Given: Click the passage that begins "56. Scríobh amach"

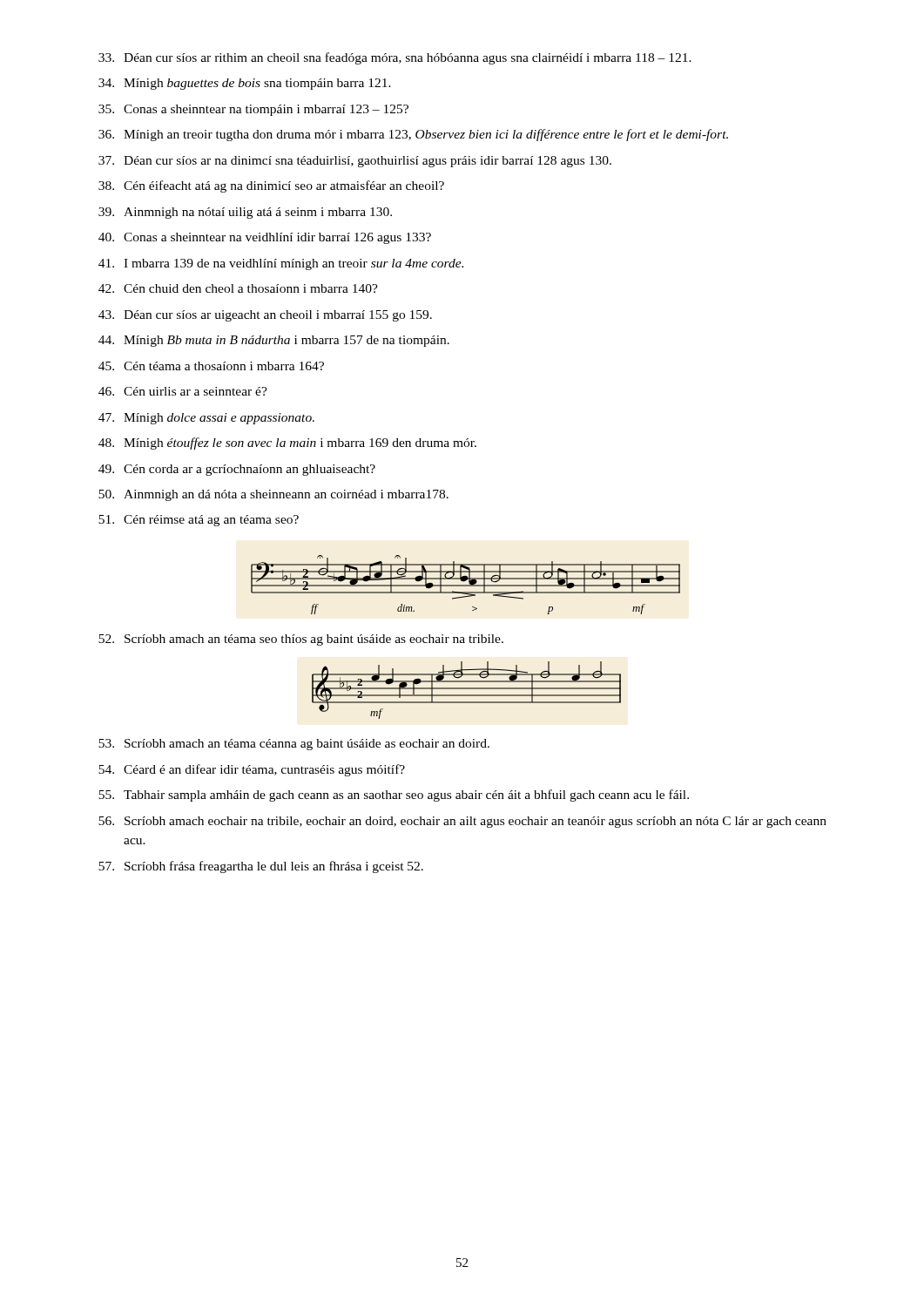Looking at the screenshot, I should (x=462, y=831).
